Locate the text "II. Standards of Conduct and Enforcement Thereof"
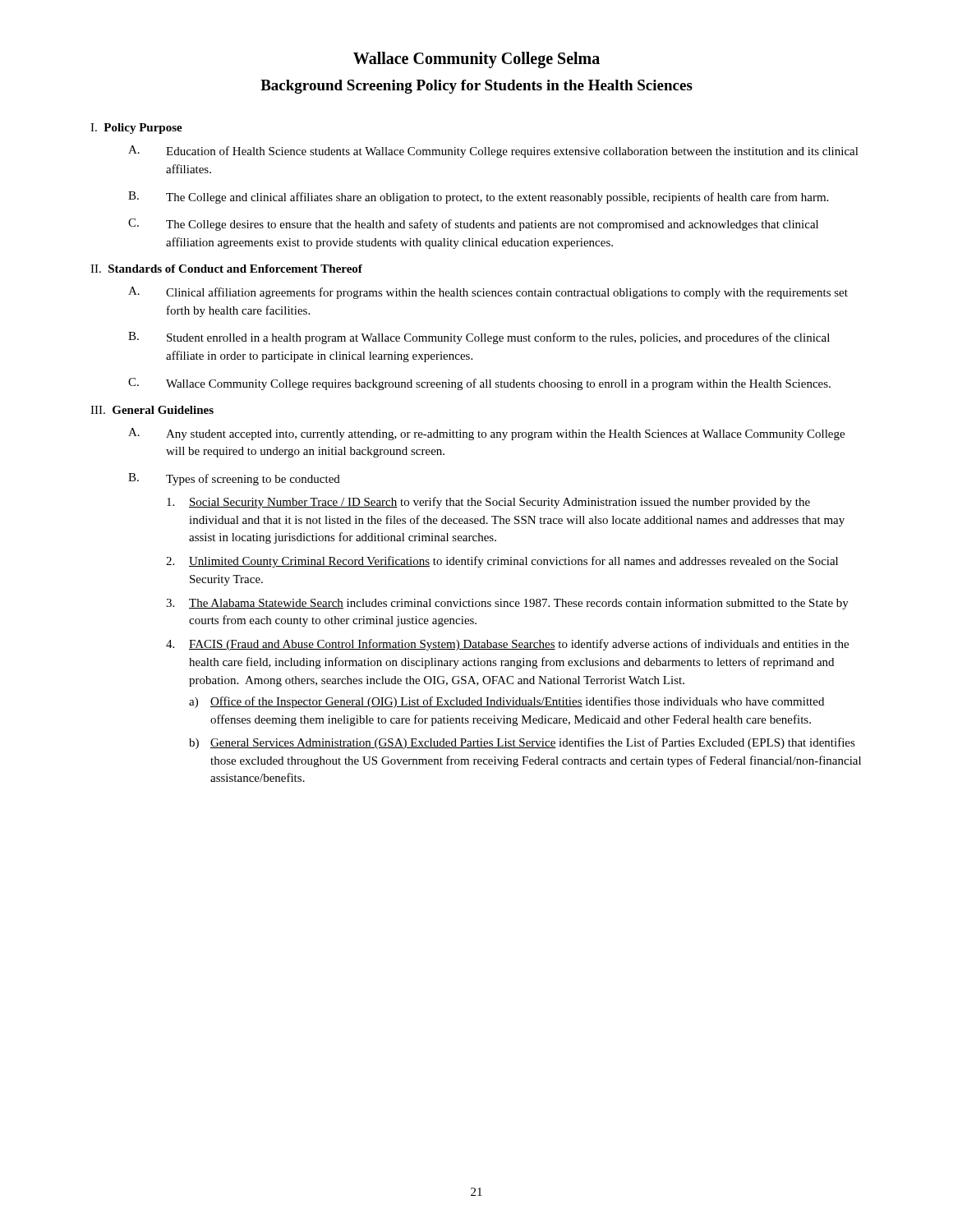Screen dimensions: 1232x953 226,268
